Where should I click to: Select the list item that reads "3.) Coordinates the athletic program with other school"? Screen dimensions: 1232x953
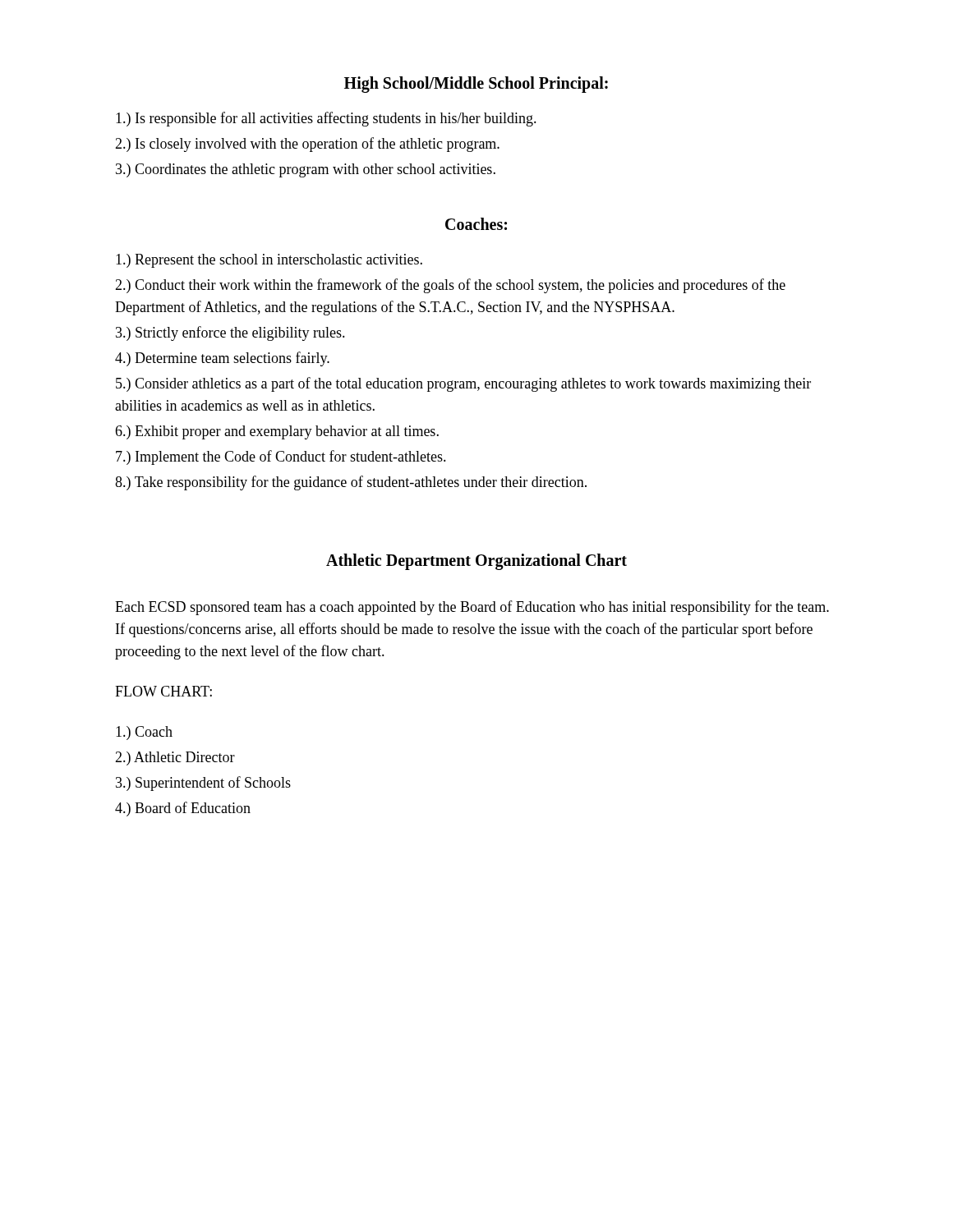click(x=306, y=169)
